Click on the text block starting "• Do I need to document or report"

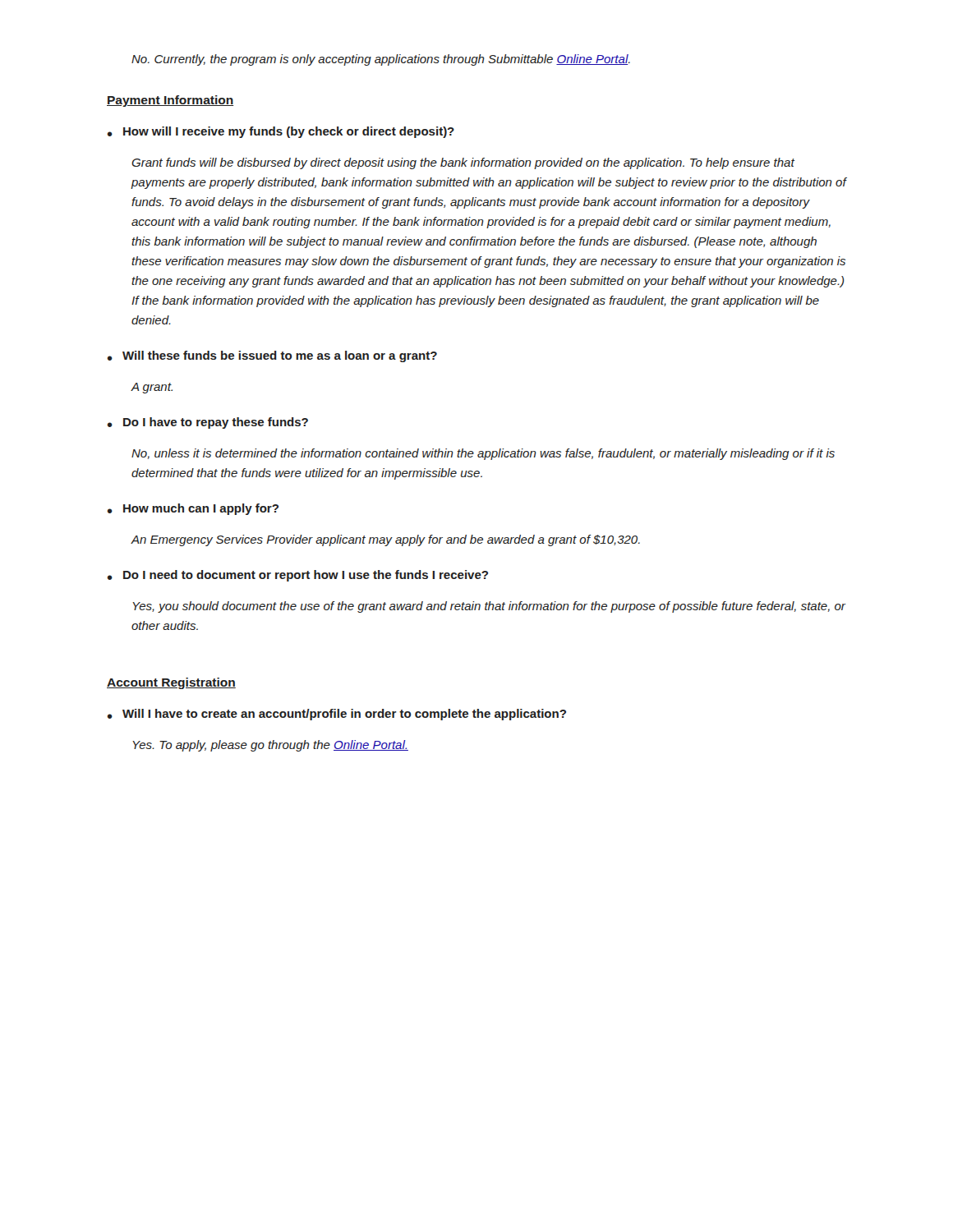click(476, 577)
